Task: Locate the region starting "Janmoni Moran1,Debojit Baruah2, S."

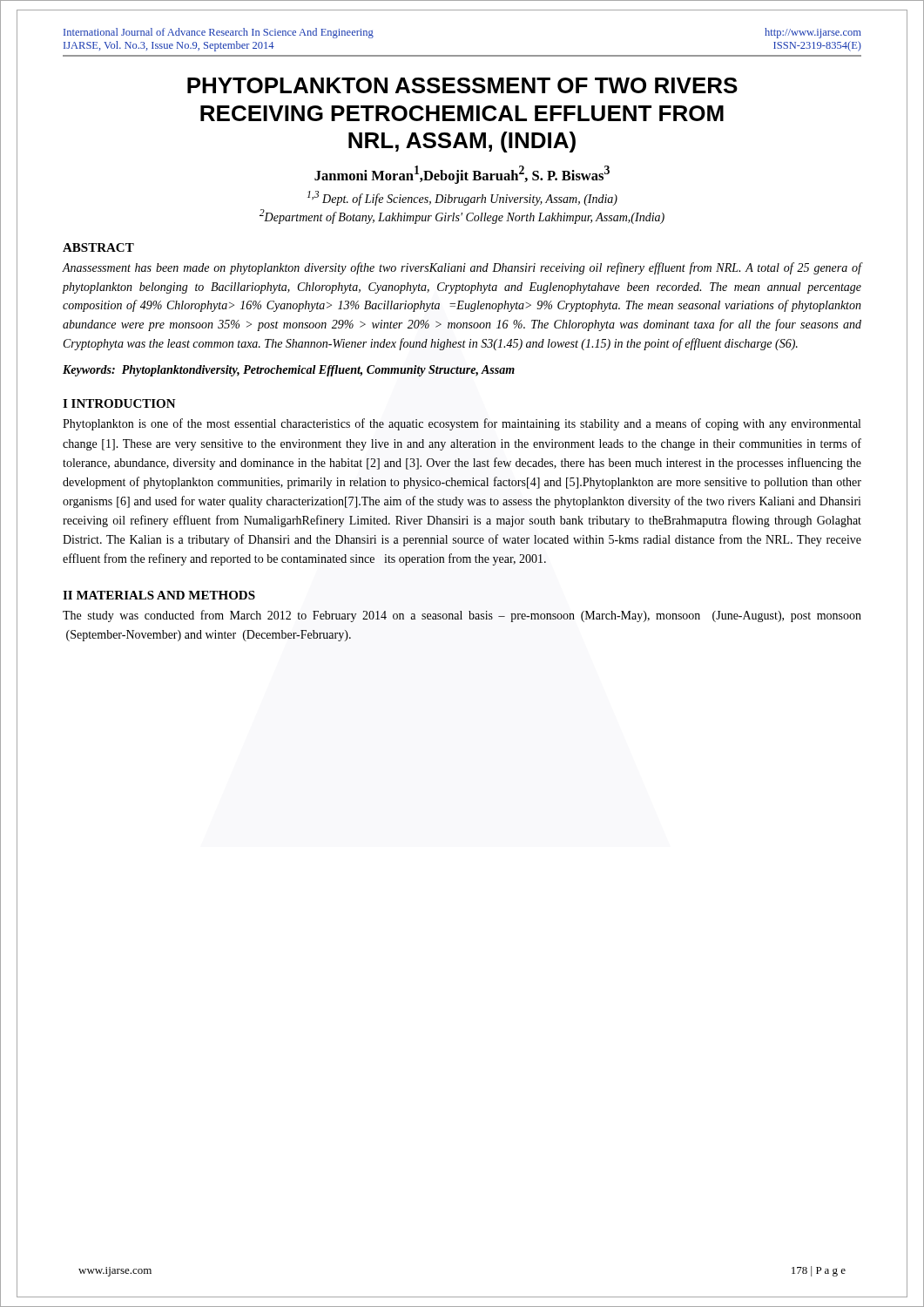Action: (462, 174)
